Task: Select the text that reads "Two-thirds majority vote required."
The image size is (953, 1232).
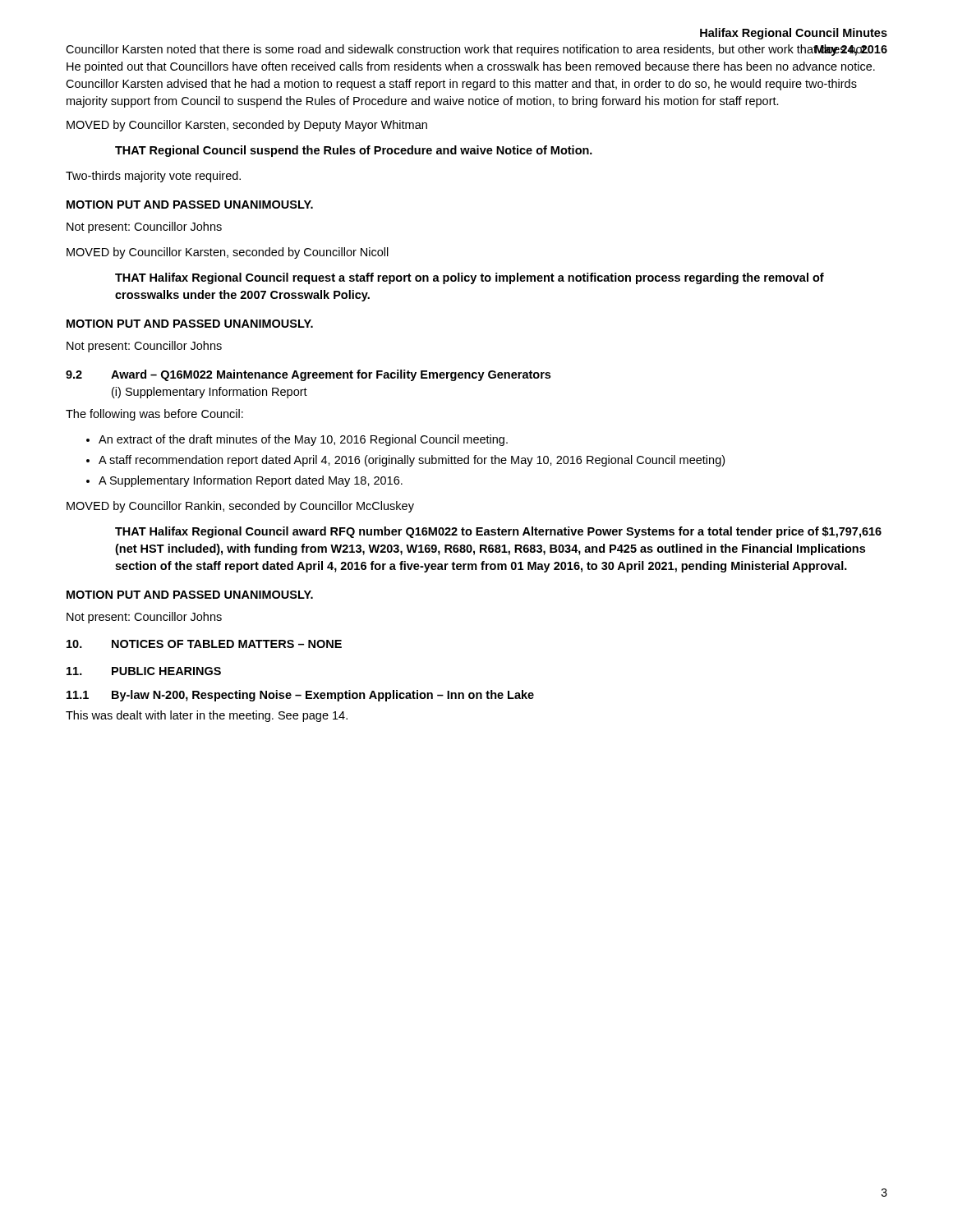Action: pos(154,176)
